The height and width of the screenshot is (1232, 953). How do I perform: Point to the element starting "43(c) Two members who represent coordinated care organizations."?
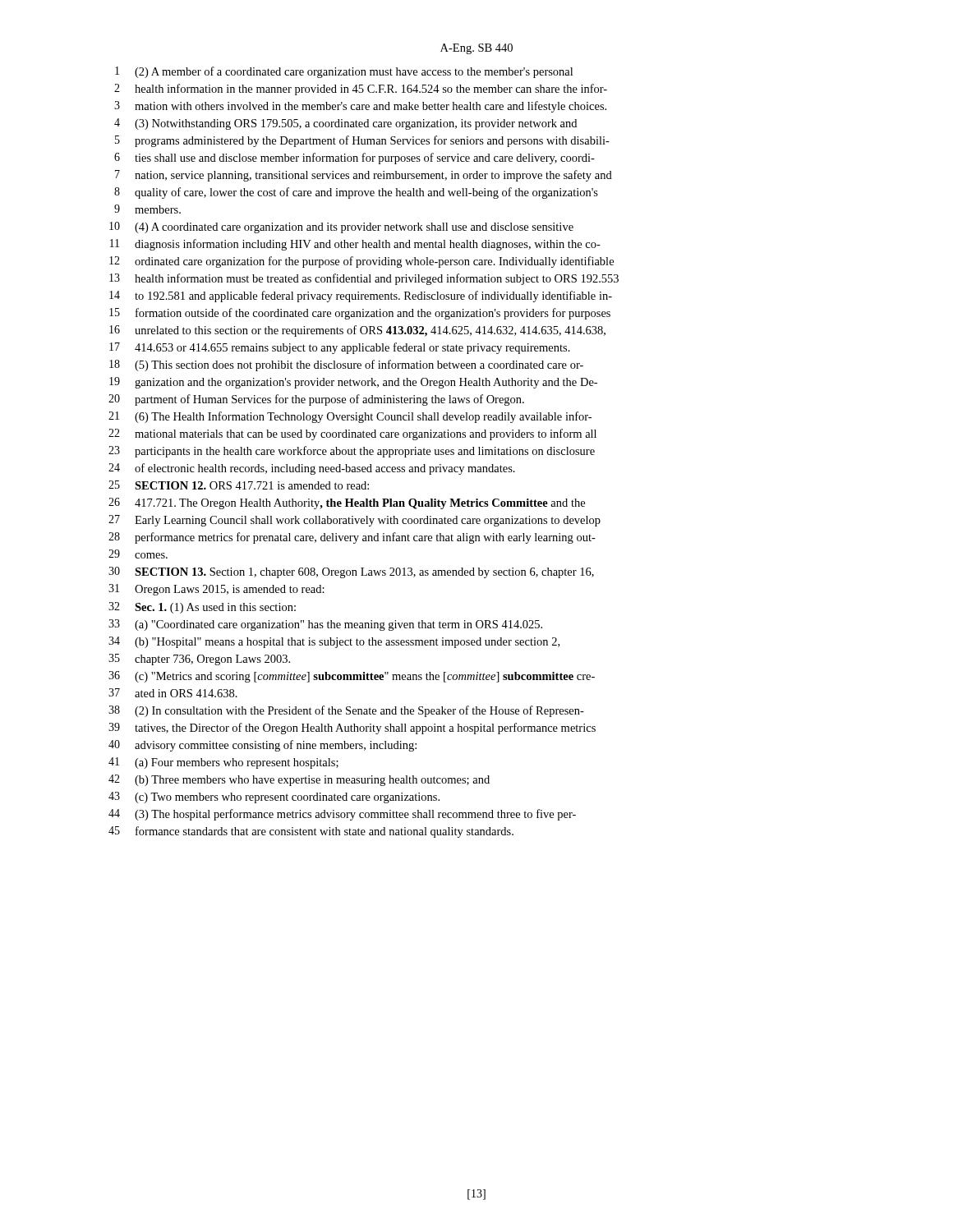tap(274, 798)
